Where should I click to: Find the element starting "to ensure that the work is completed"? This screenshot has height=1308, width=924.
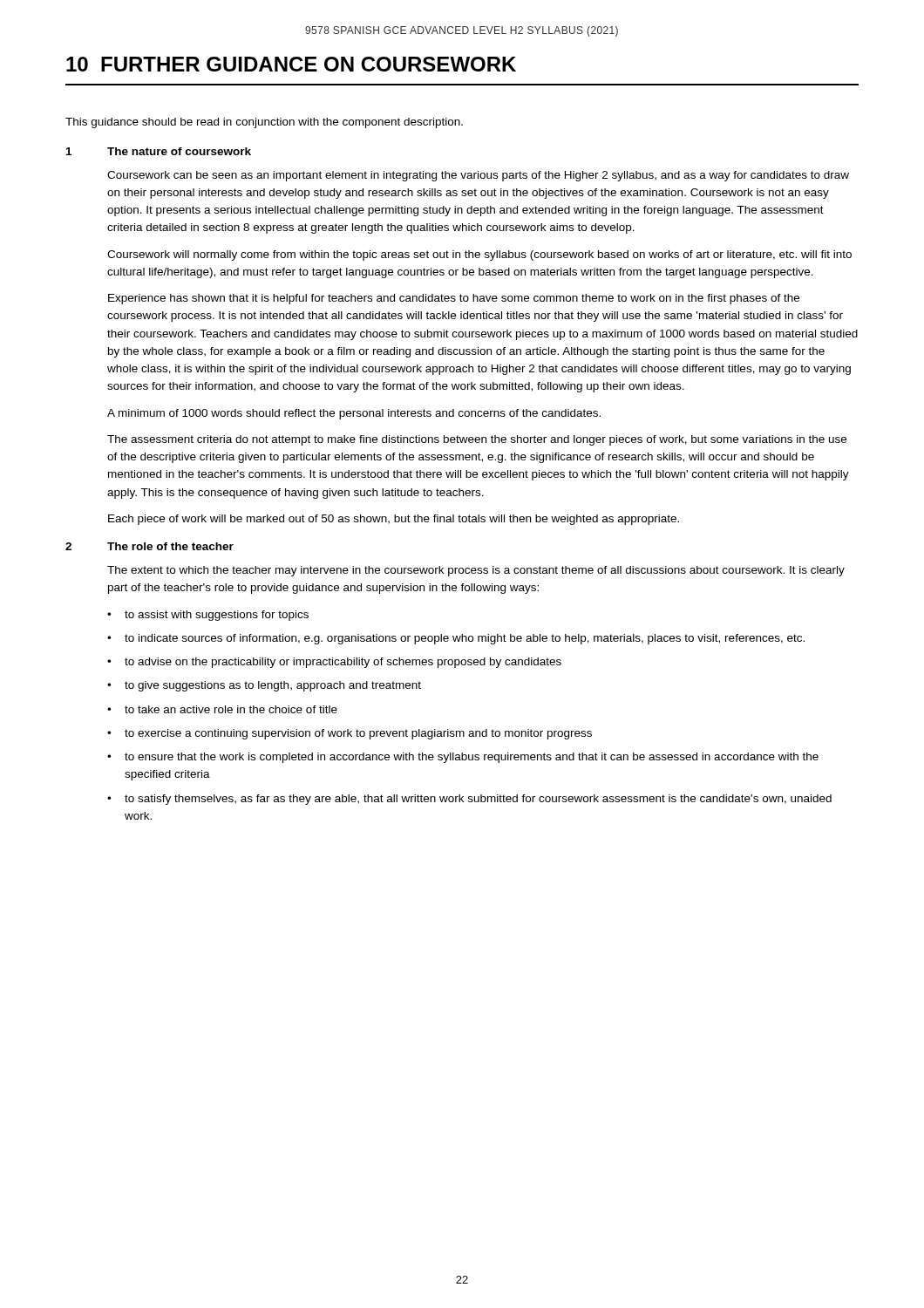click(472, 765)
